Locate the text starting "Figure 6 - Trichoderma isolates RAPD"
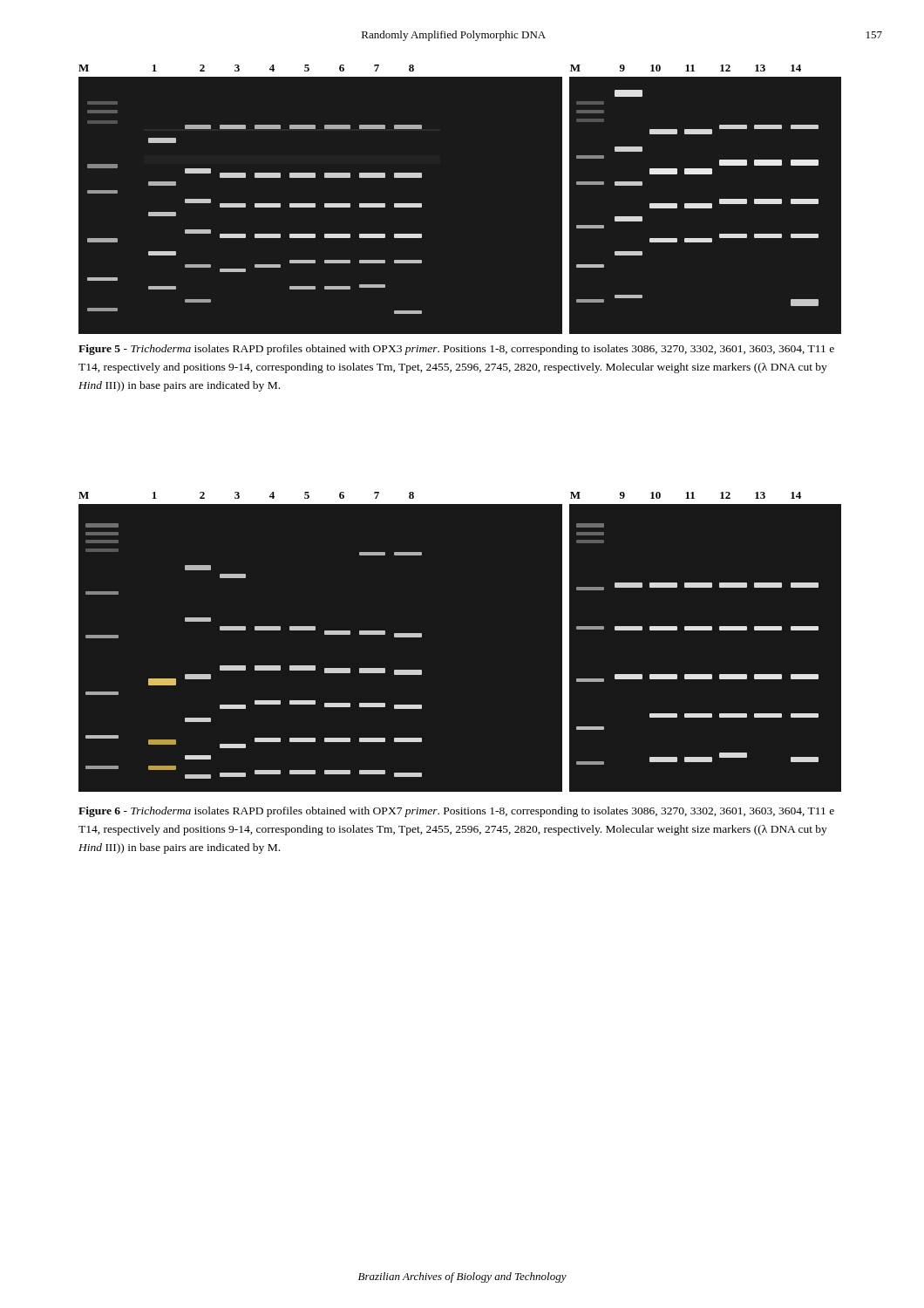 (456, 829)
